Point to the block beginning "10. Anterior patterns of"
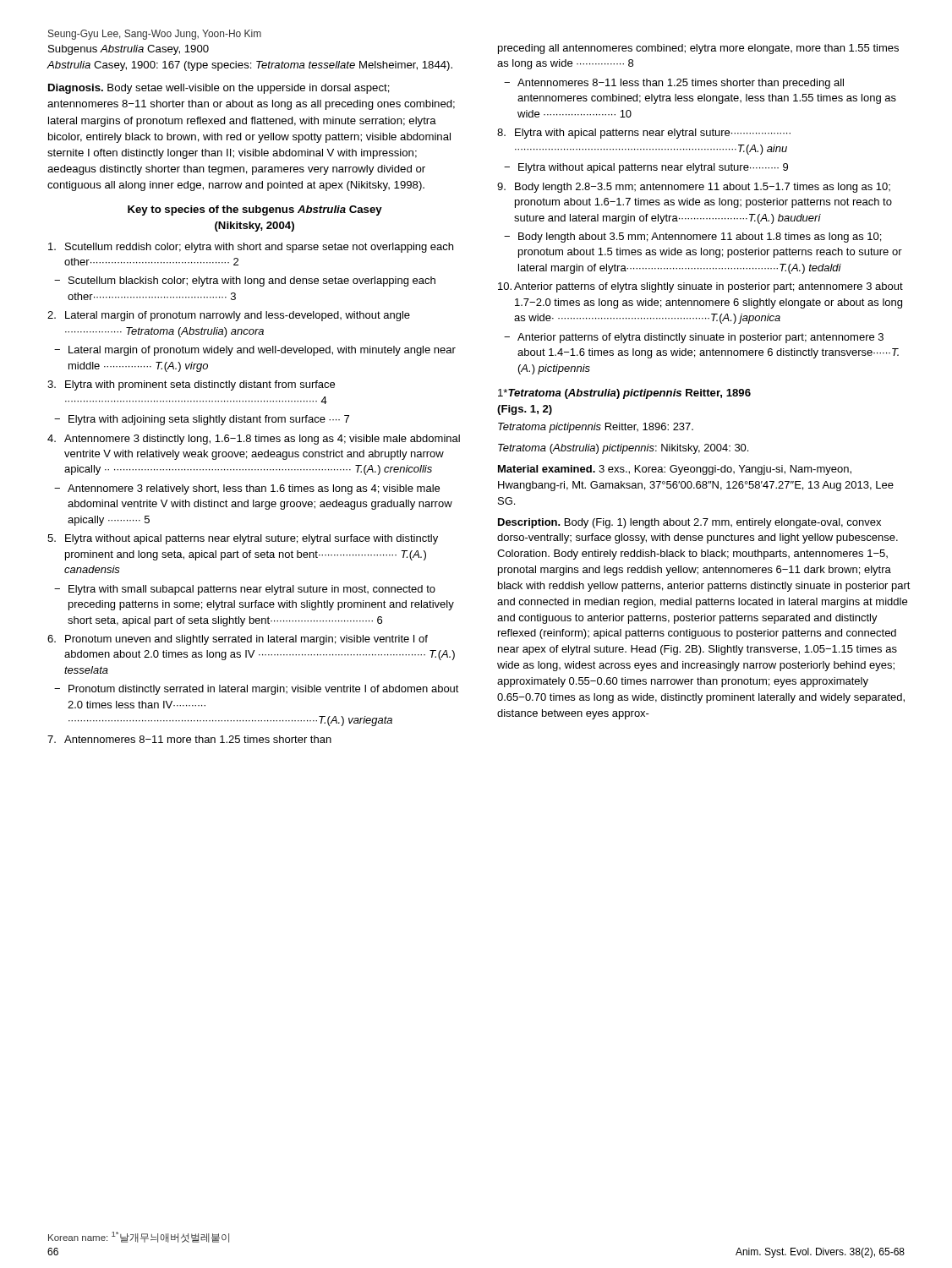The height and width of the screenshot is (1268, 952). (704, 303)
